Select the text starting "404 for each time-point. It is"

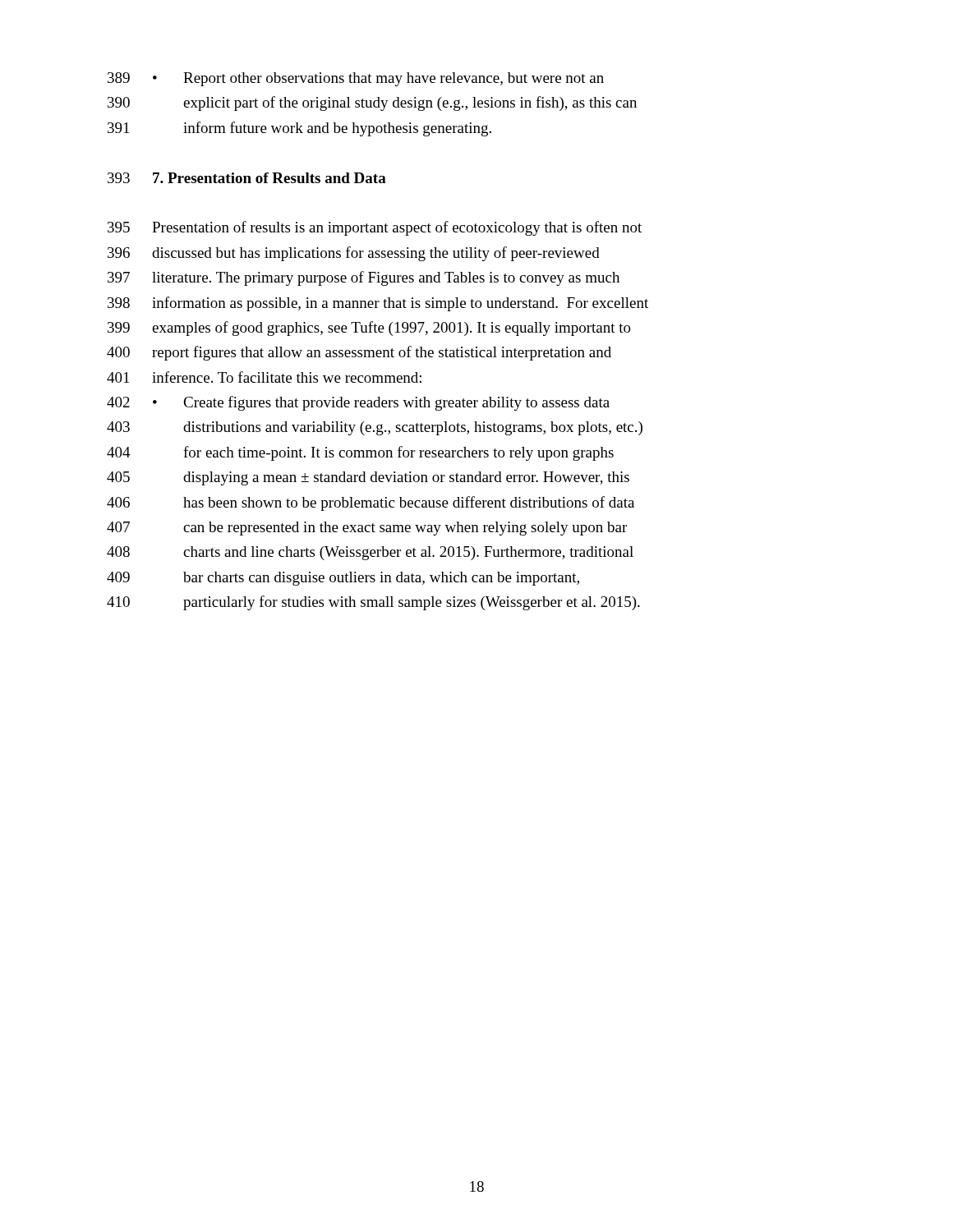pyautogui.click(x=489, y=453)
